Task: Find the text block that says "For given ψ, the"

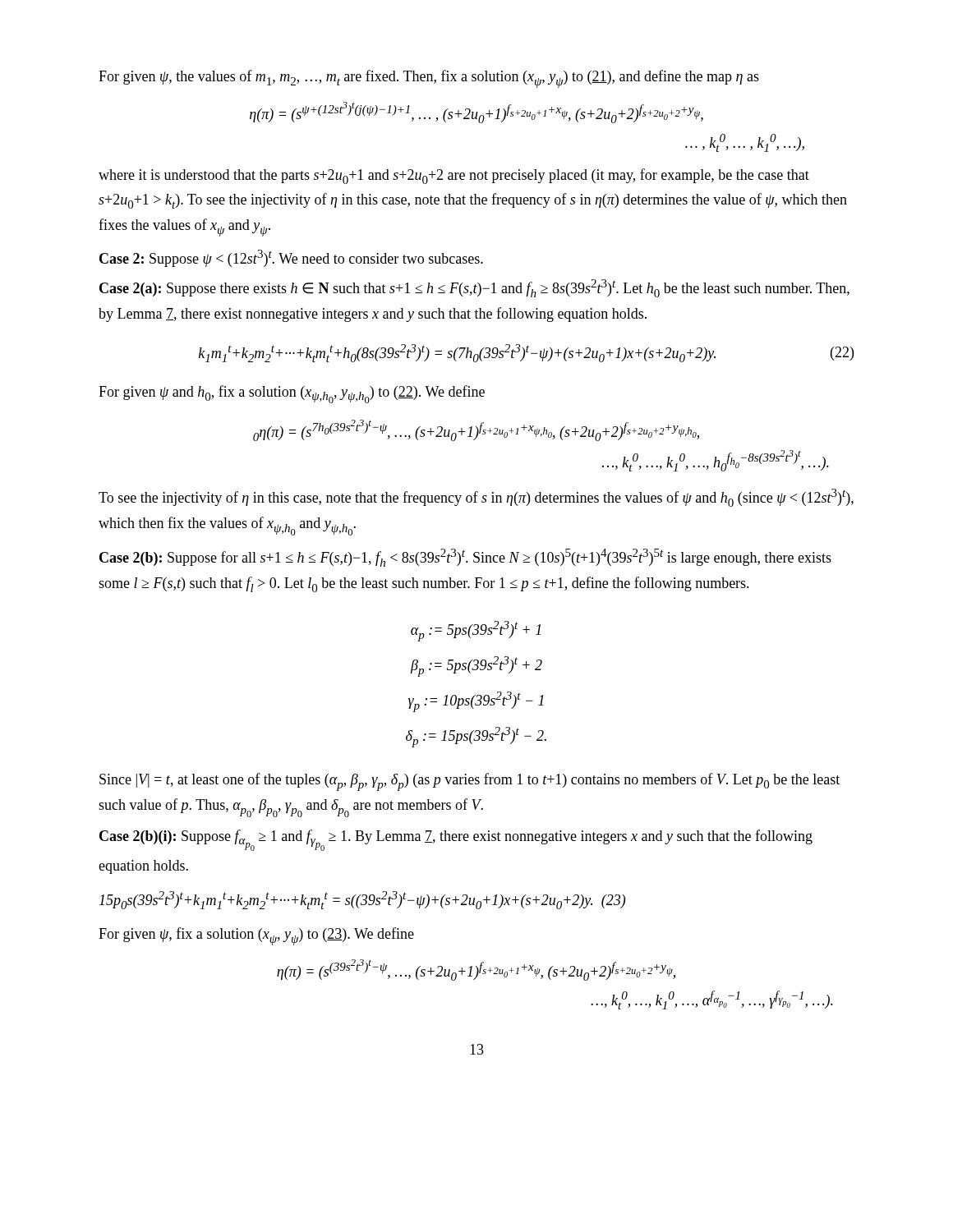Action: coord(429,78)
